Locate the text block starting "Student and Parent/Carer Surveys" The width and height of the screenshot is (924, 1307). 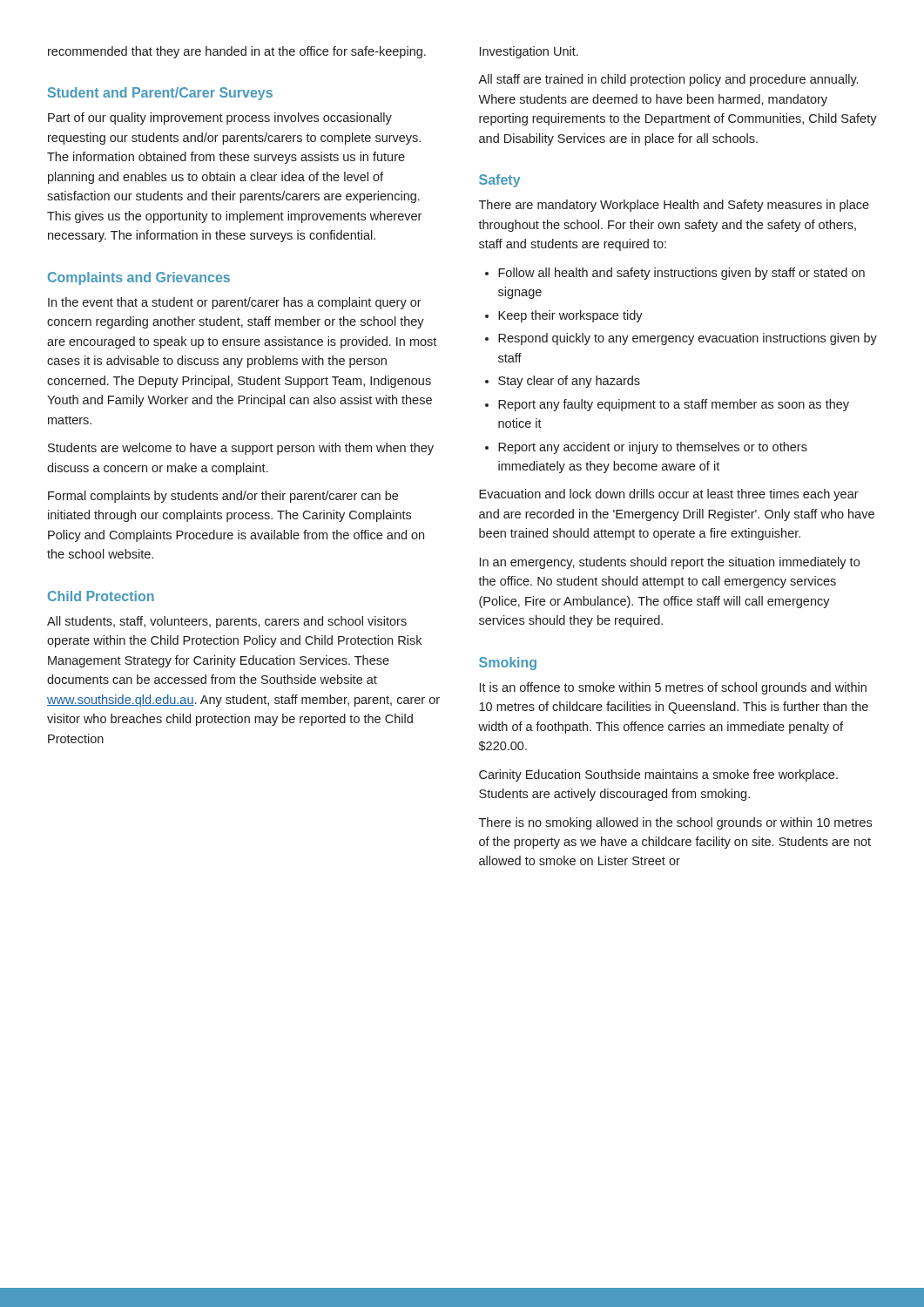[x=160, y=93]
